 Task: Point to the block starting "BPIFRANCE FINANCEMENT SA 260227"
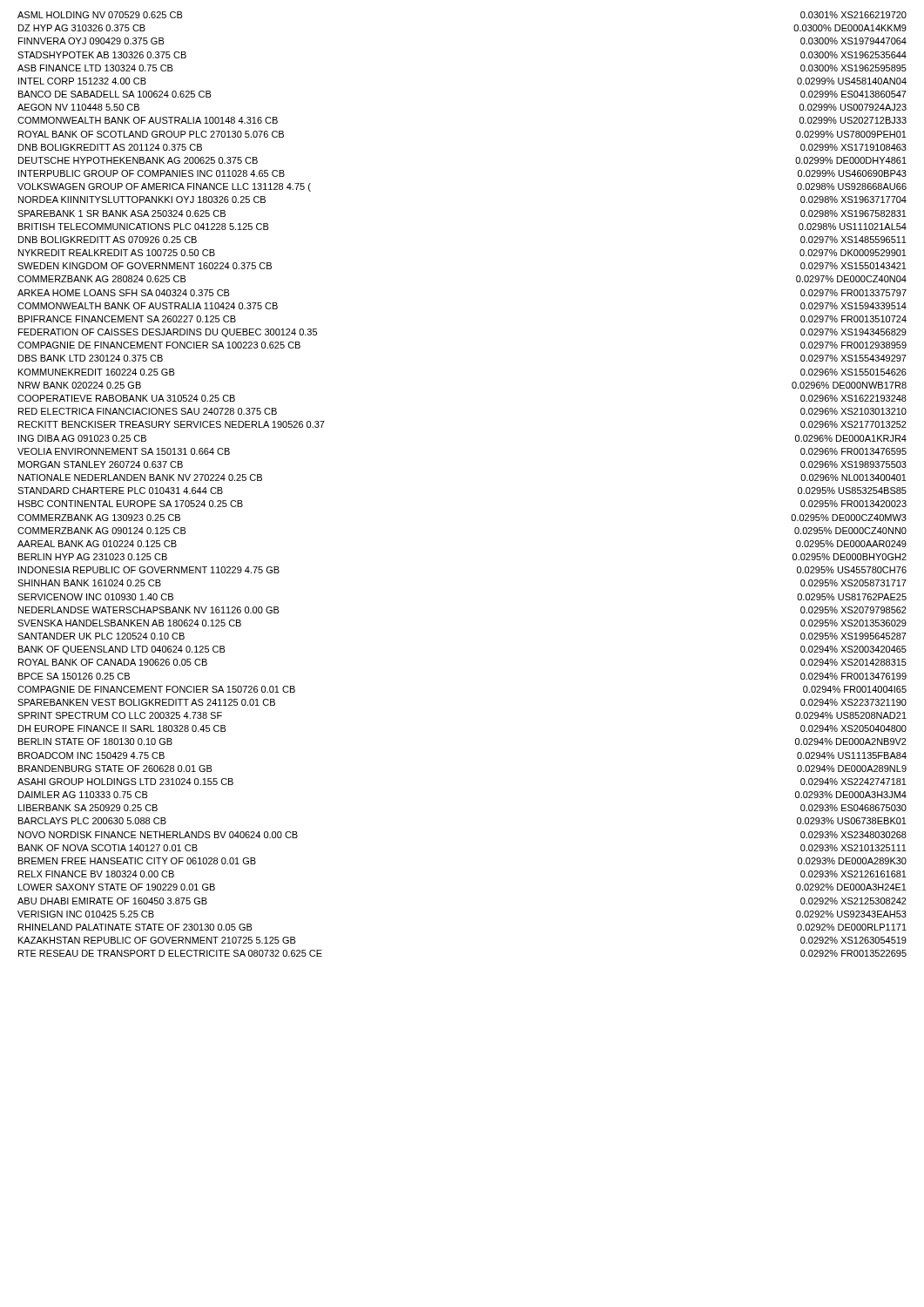(132, 318)
